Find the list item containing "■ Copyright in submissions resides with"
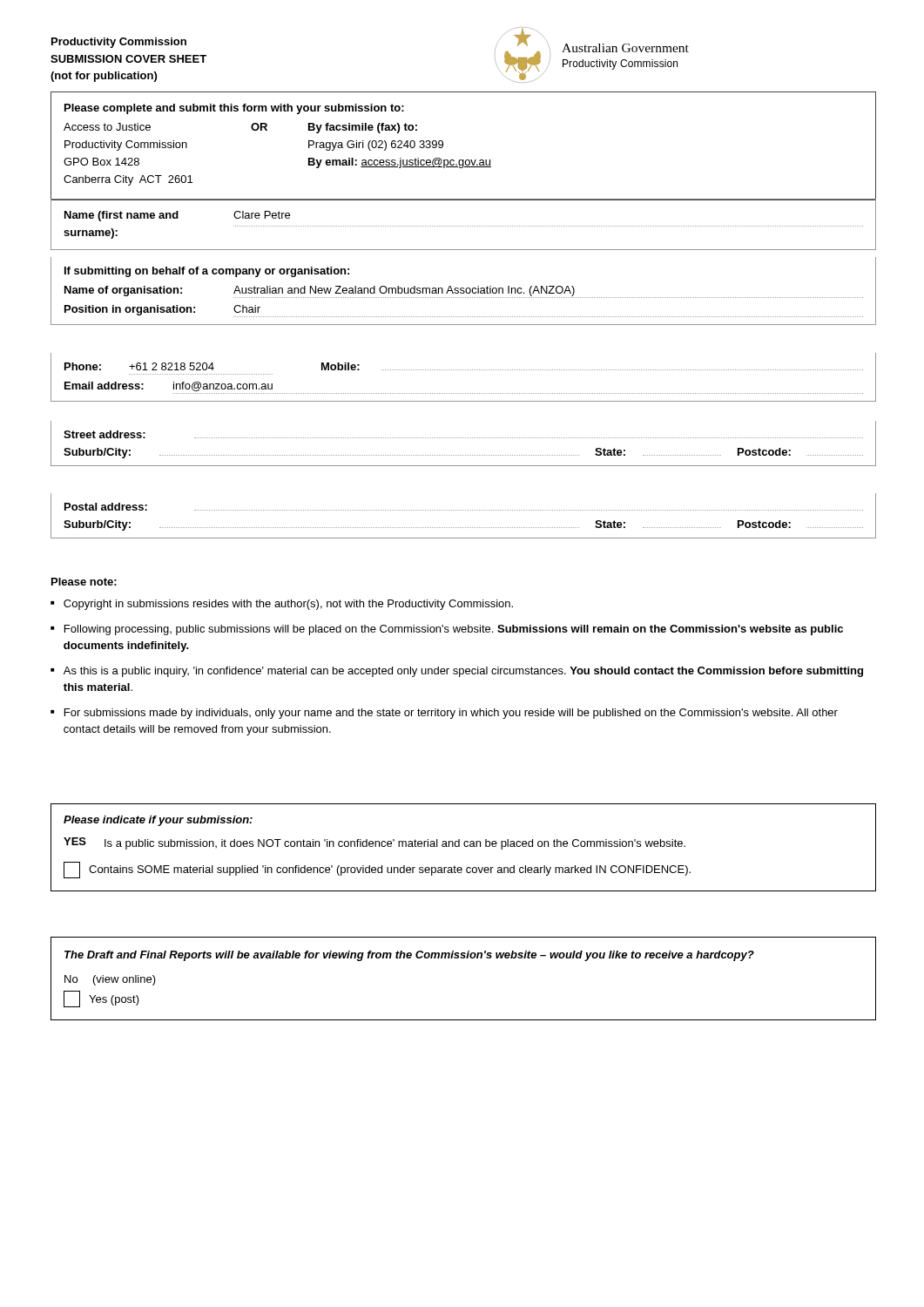924x1307 pixels. pyautogui.click(x=282, y=604)
